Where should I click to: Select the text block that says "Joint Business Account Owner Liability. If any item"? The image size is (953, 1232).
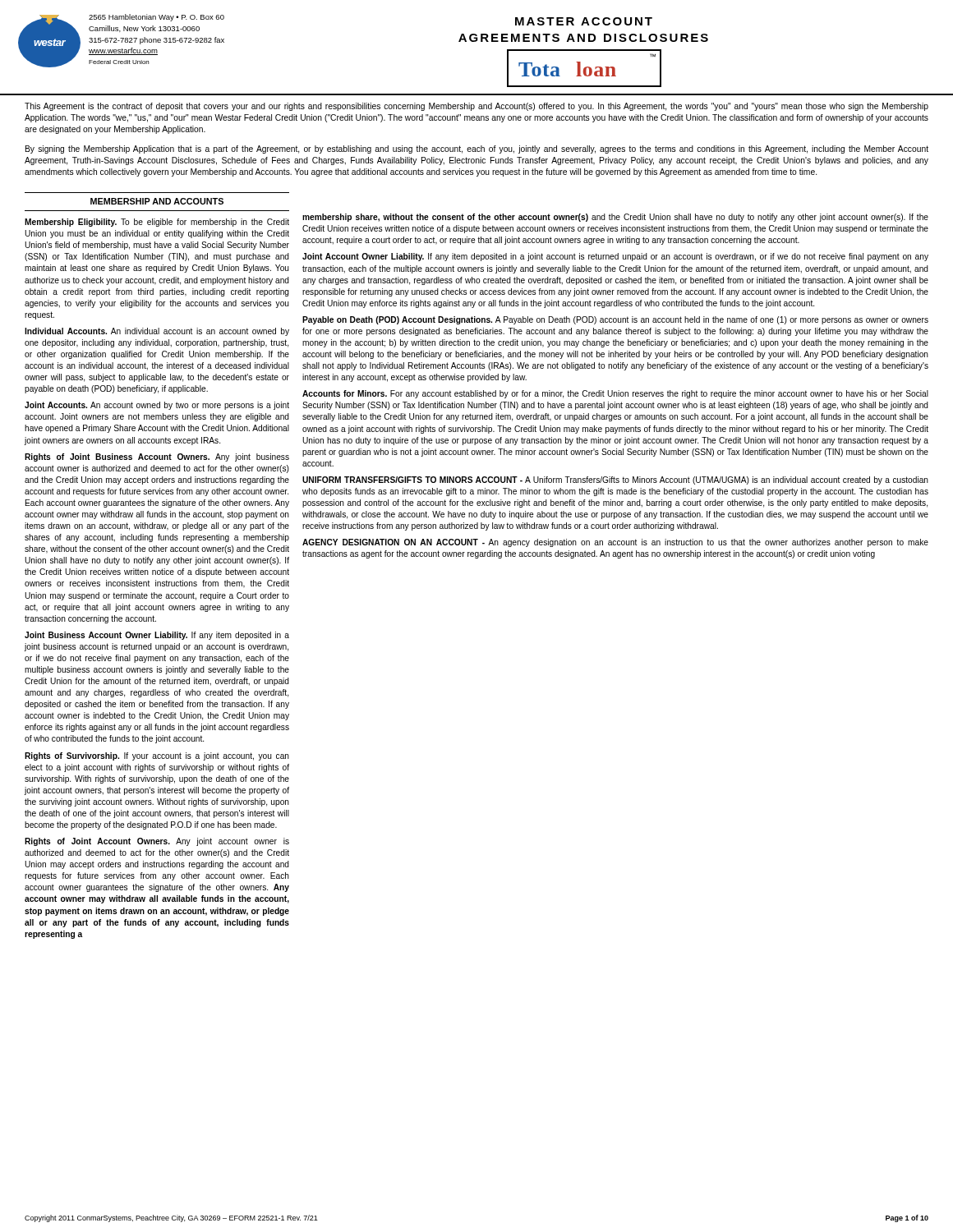[x=157, y=687]
